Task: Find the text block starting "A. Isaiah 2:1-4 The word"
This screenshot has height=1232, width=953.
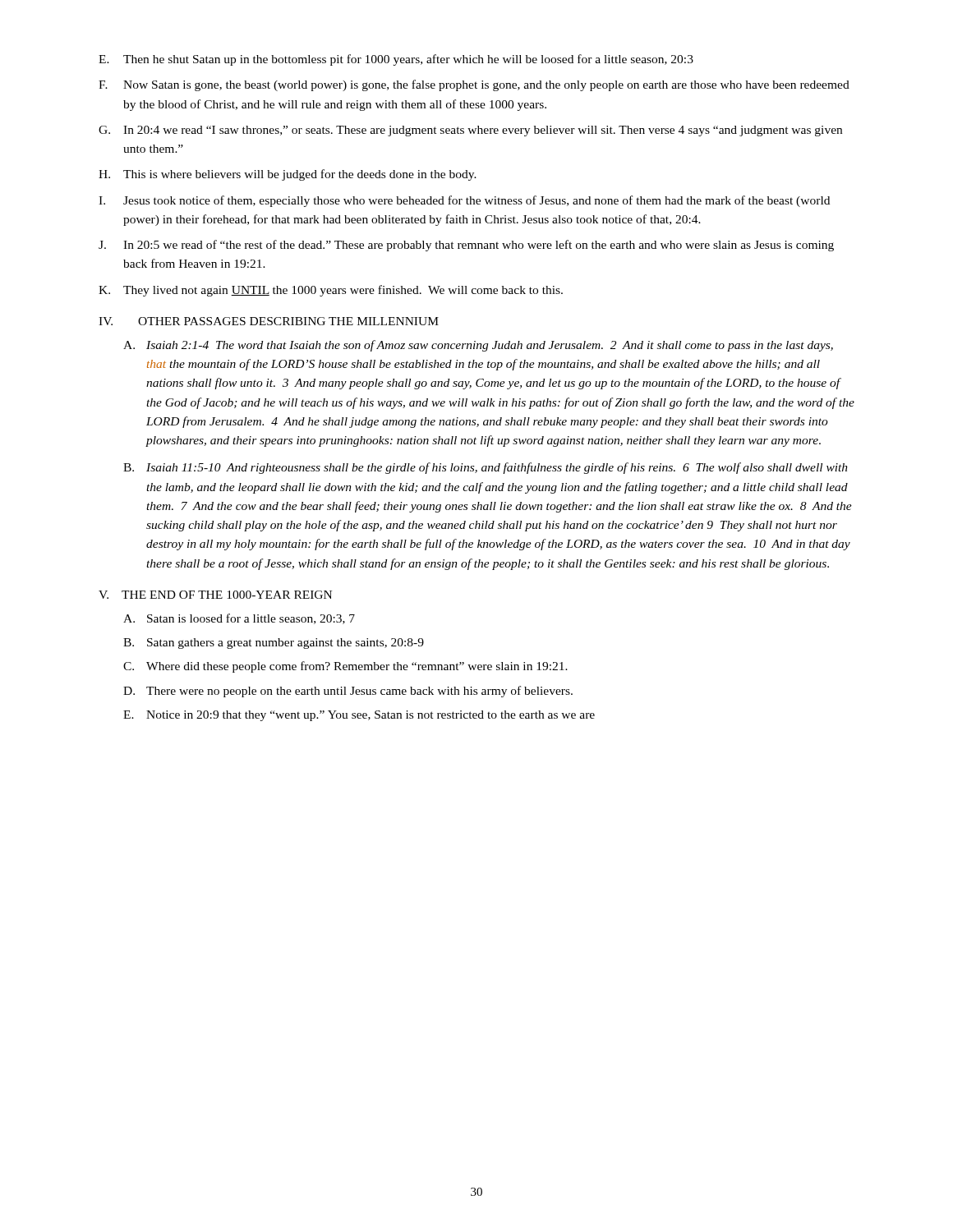Action: pyautogui.click(x=489, y=392)
